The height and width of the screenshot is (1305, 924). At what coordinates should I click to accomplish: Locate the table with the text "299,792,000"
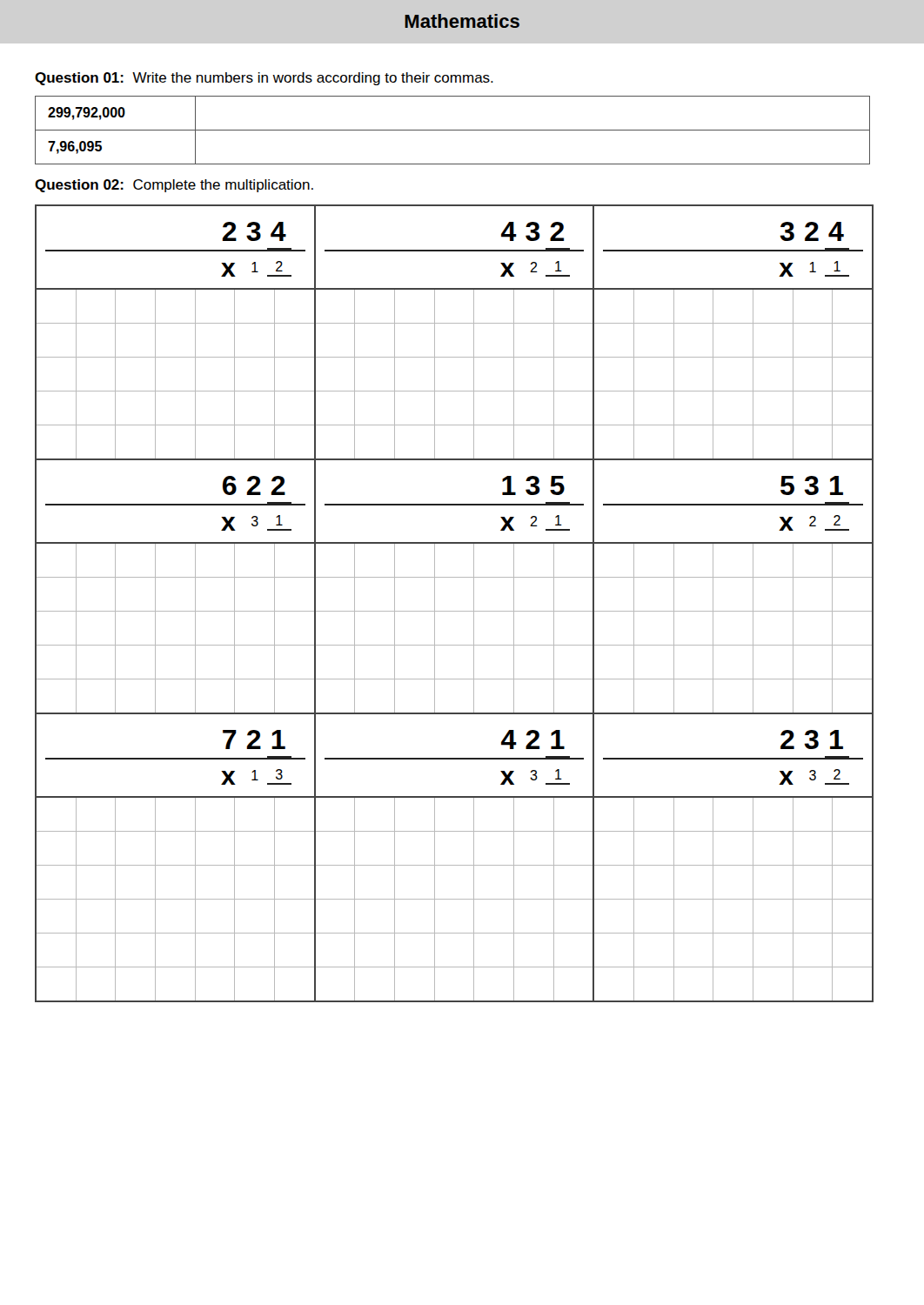[x=462, y=130]
